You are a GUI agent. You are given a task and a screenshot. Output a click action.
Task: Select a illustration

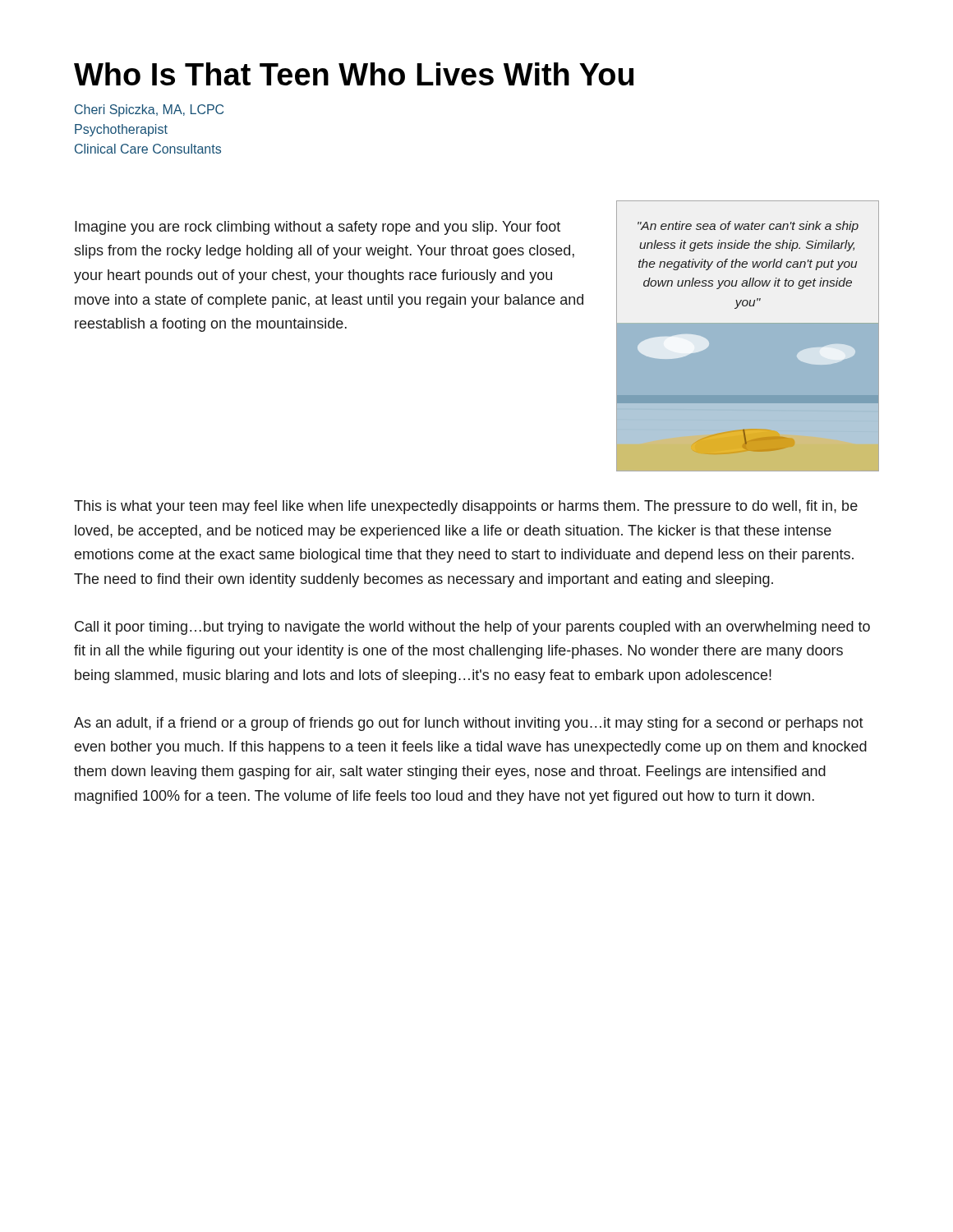click(x=748, y=336)
